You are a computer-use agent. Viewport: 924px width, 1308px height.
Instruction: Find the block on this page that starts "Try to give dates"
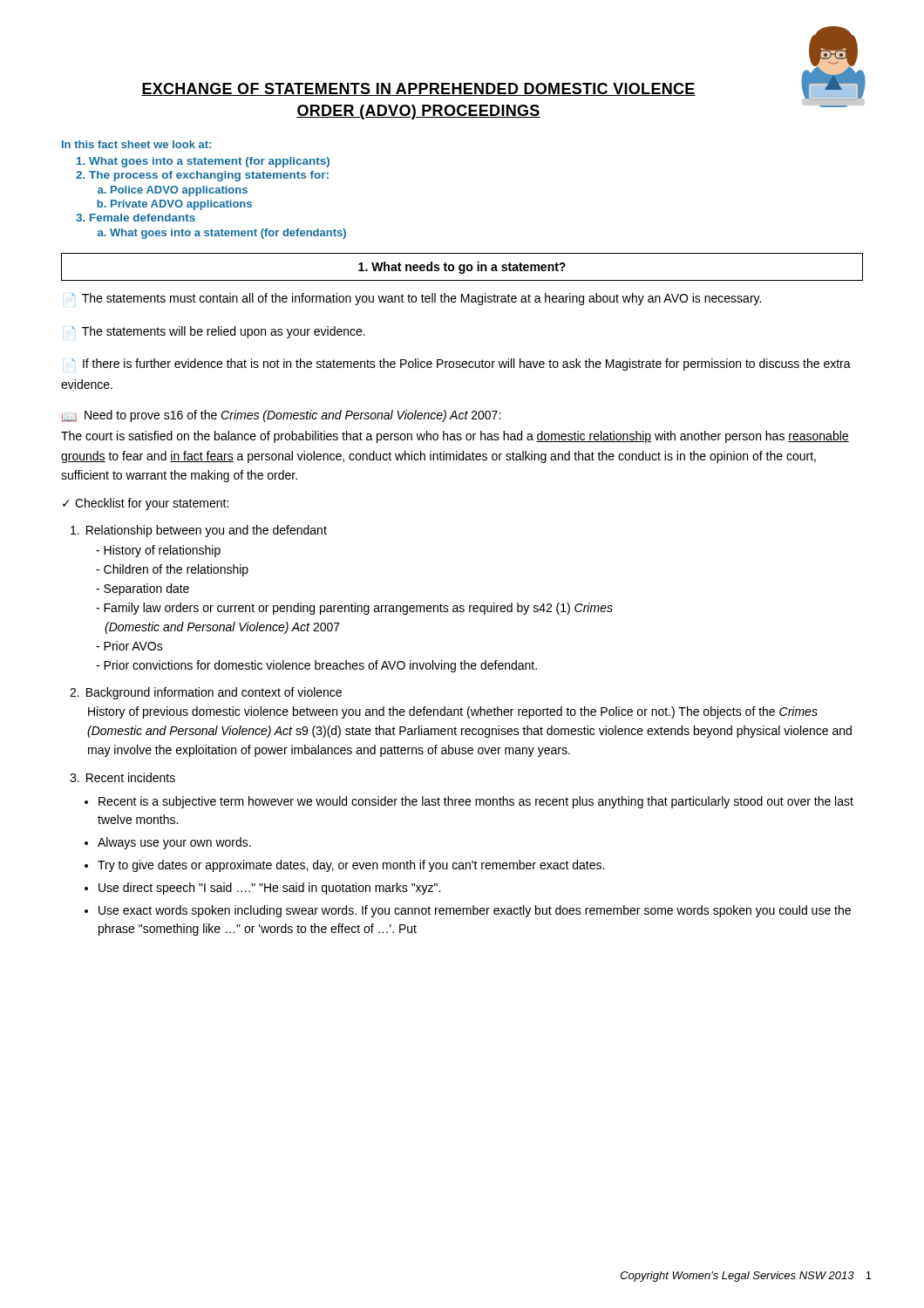(351, 865)
